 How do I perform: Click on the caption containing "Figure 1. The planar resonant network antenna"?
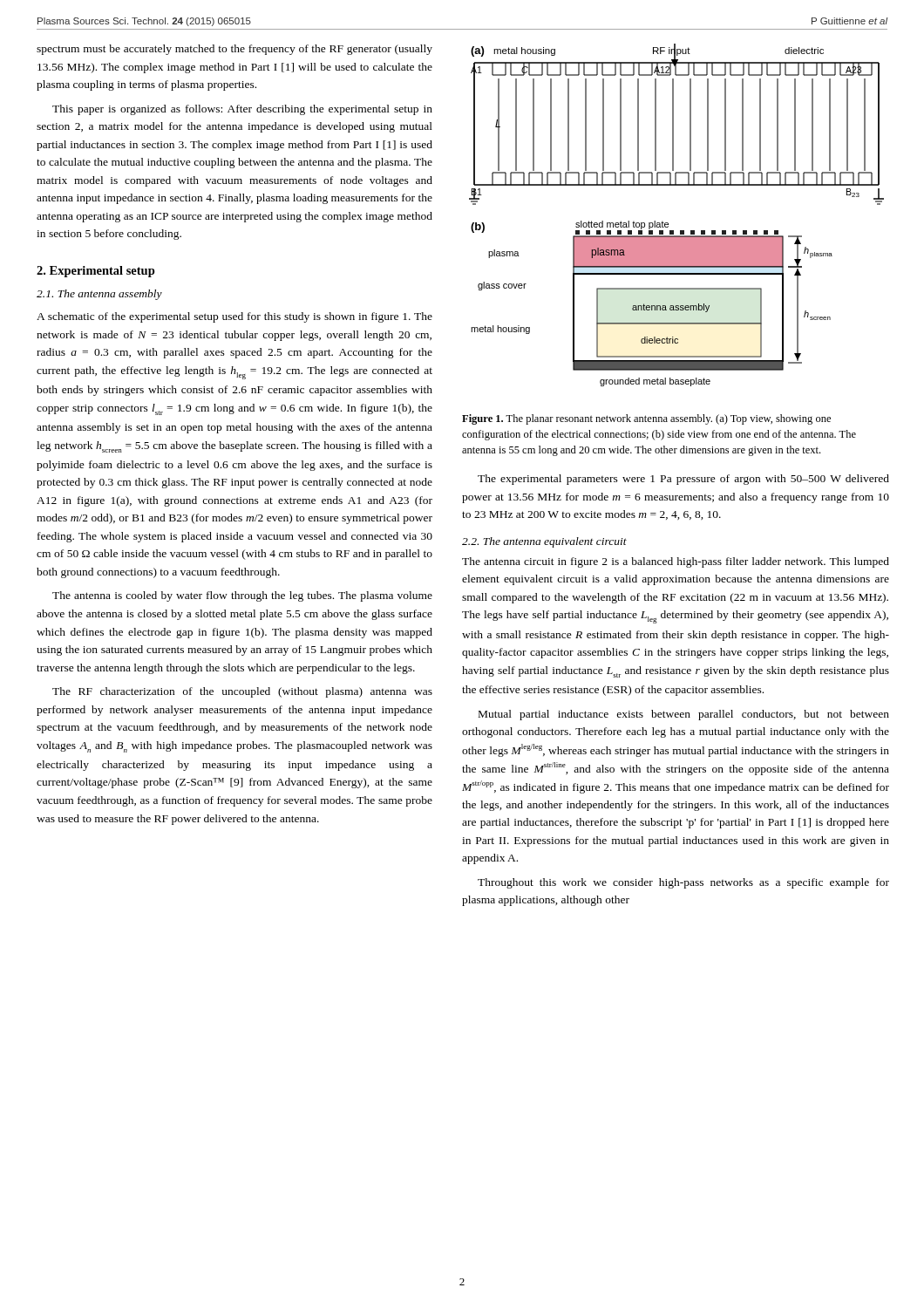click(659, 434)
